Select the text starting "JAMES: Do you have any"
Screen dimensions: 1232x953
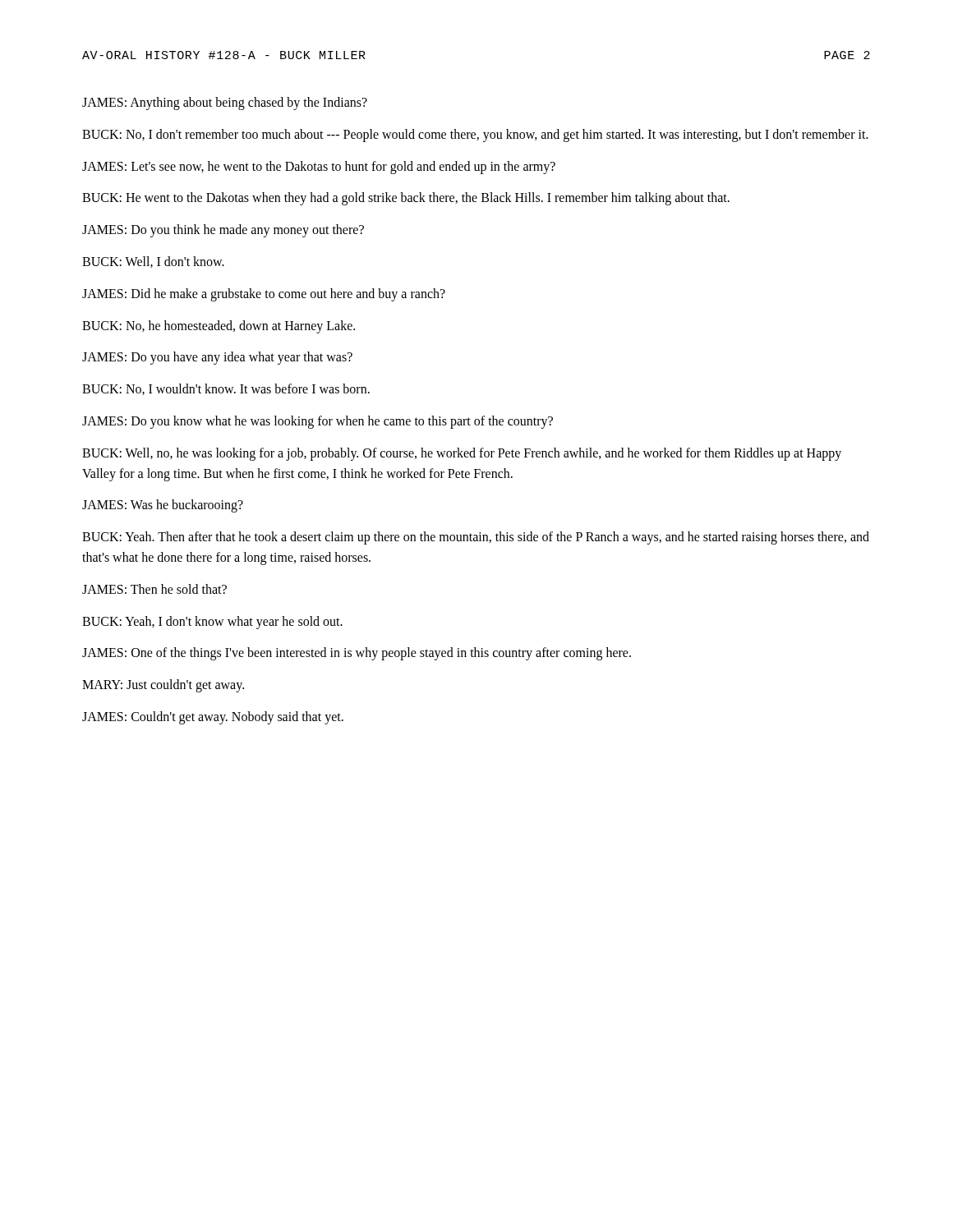pyautogui.click(x=217, y=357)
